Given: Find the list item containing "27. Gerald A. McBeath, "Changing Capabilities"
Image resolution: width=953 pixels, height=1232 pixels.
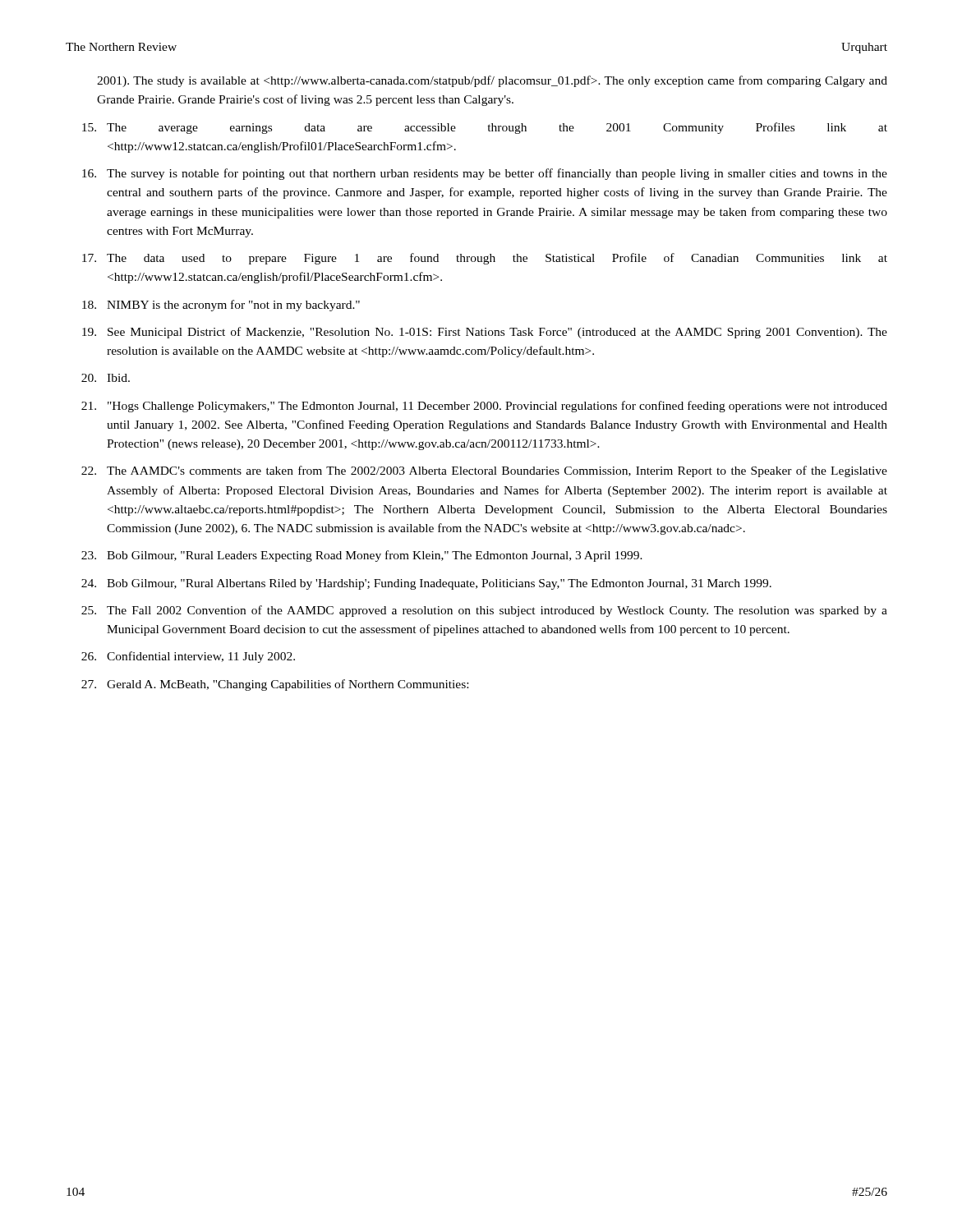Looking at the screenshot, I should pyautogui.click(x=476, y=683).
